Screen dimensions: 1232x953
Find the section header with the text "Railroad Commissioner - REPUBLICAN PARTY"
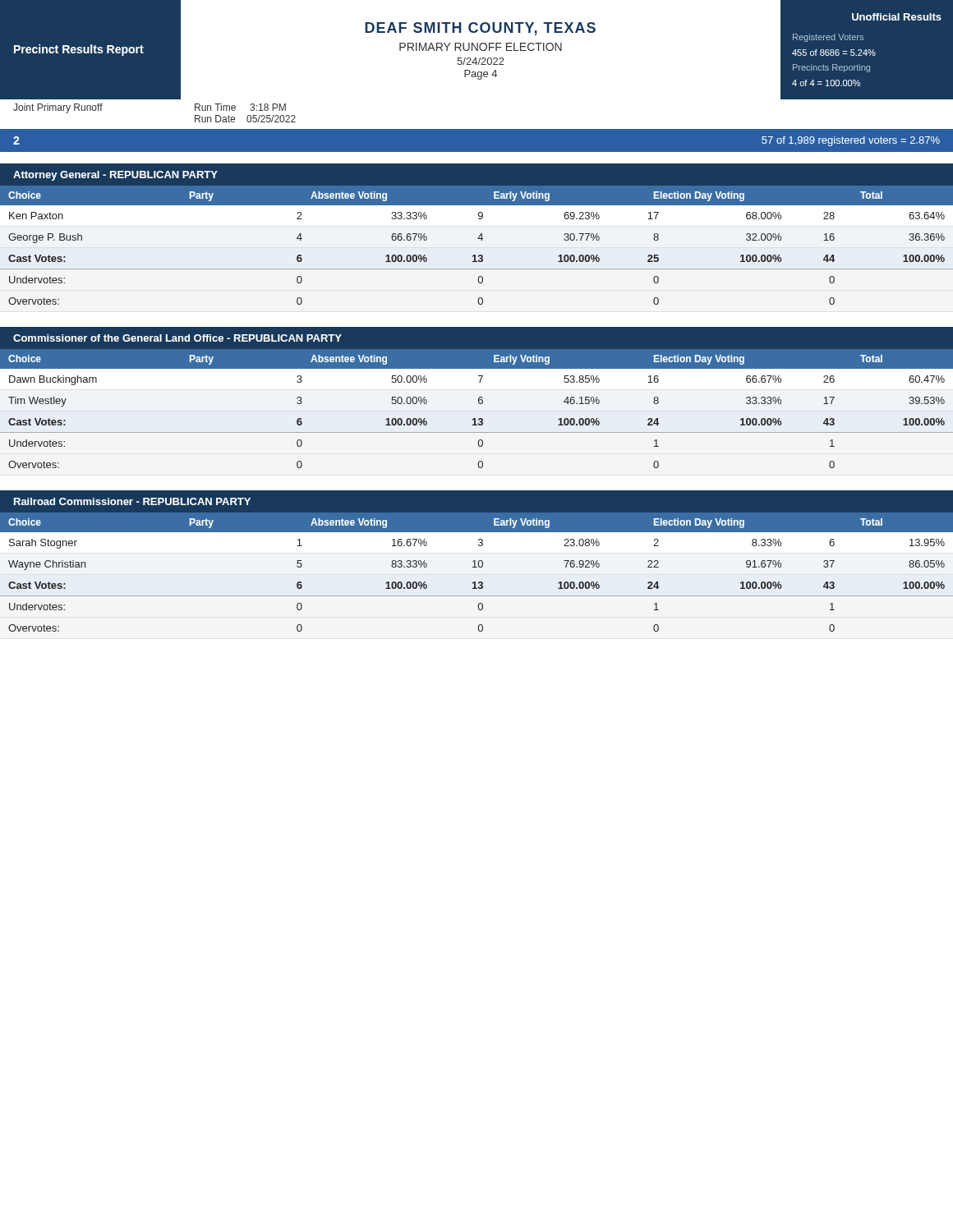pyautogui.click(x=132, y=501)
